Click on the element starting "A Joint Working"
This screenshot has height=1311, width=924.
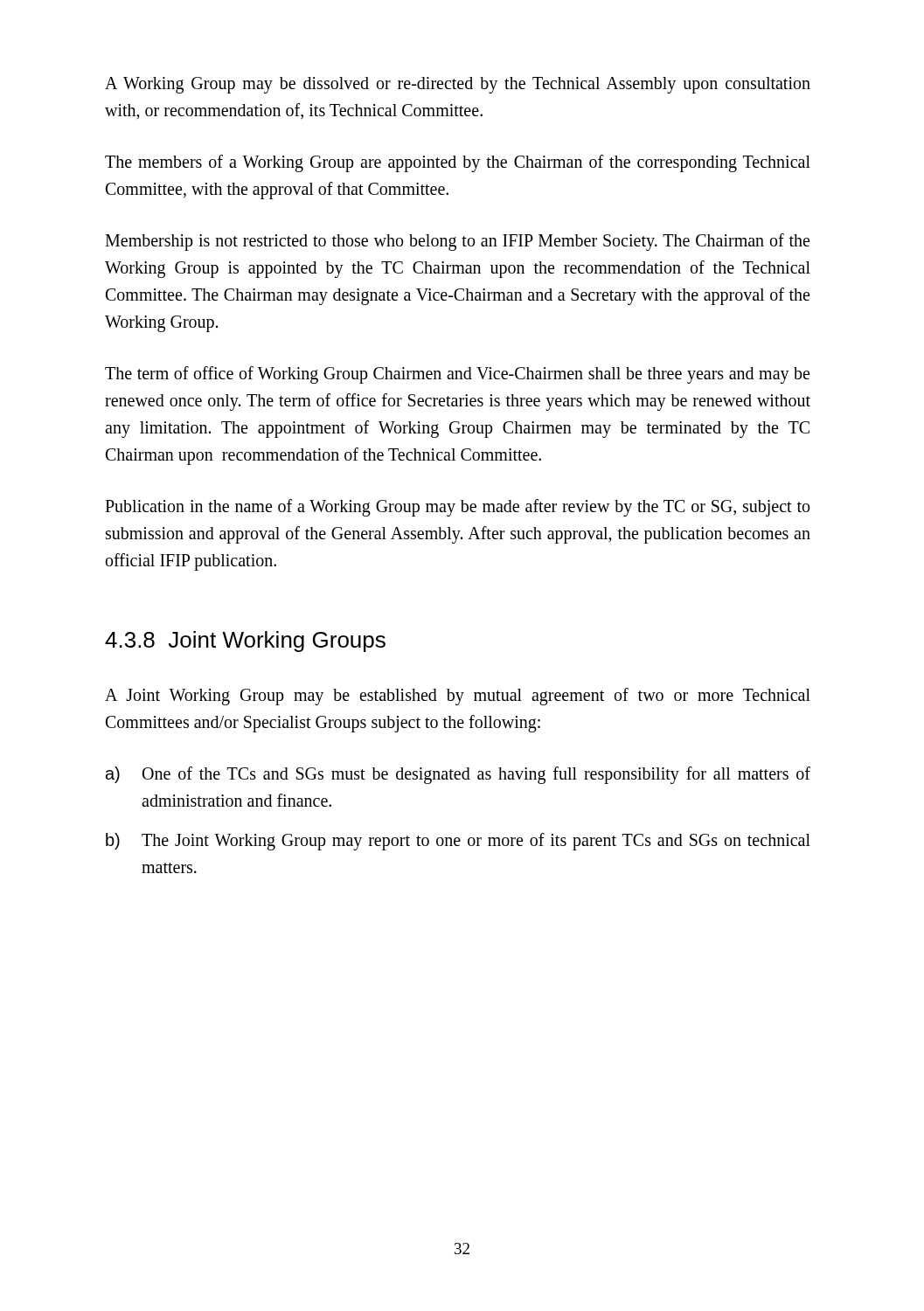click(x=458, y=708)
